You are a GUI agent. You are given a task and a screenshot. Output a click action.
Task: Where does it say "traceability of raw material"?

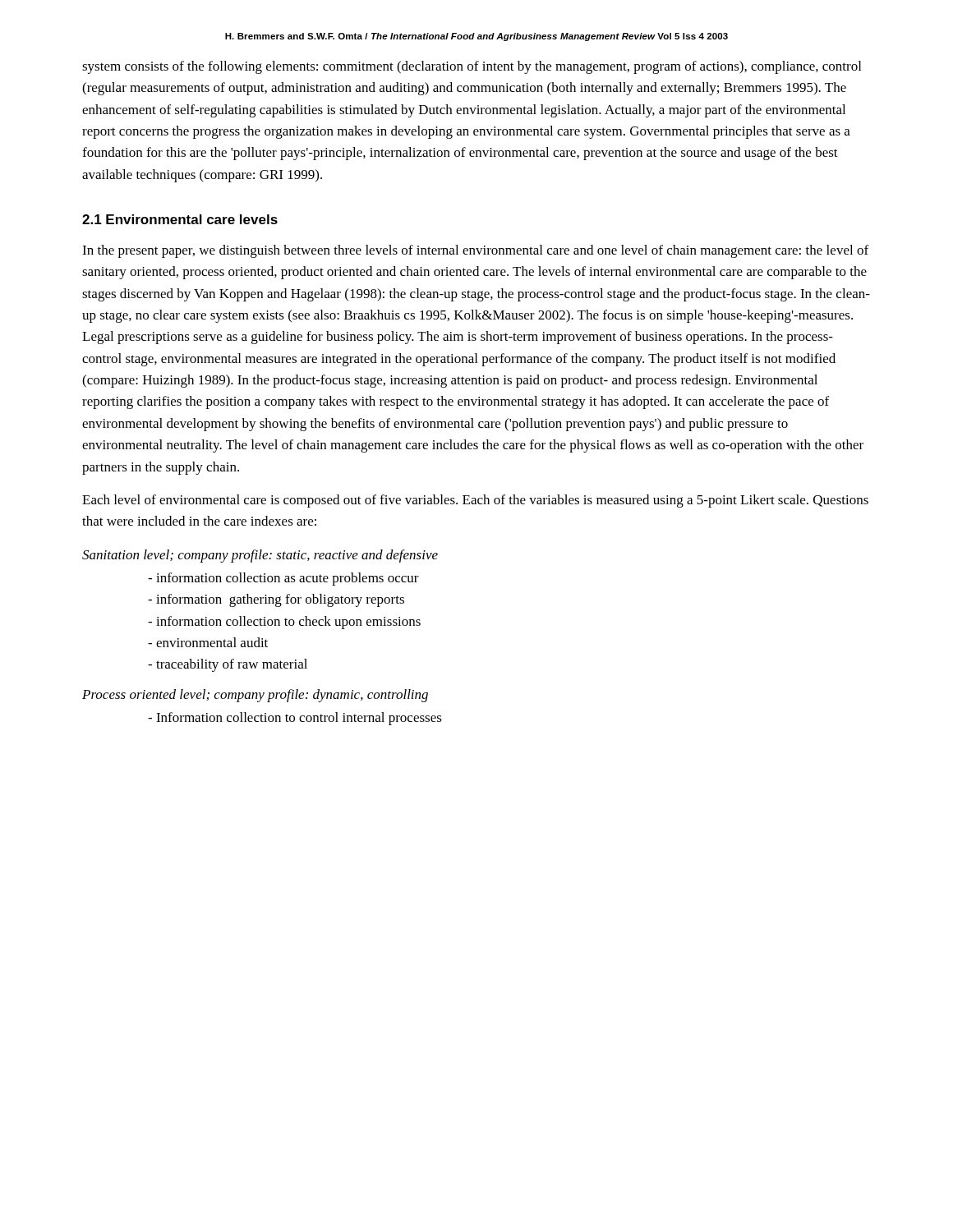[x=228, y=664]
